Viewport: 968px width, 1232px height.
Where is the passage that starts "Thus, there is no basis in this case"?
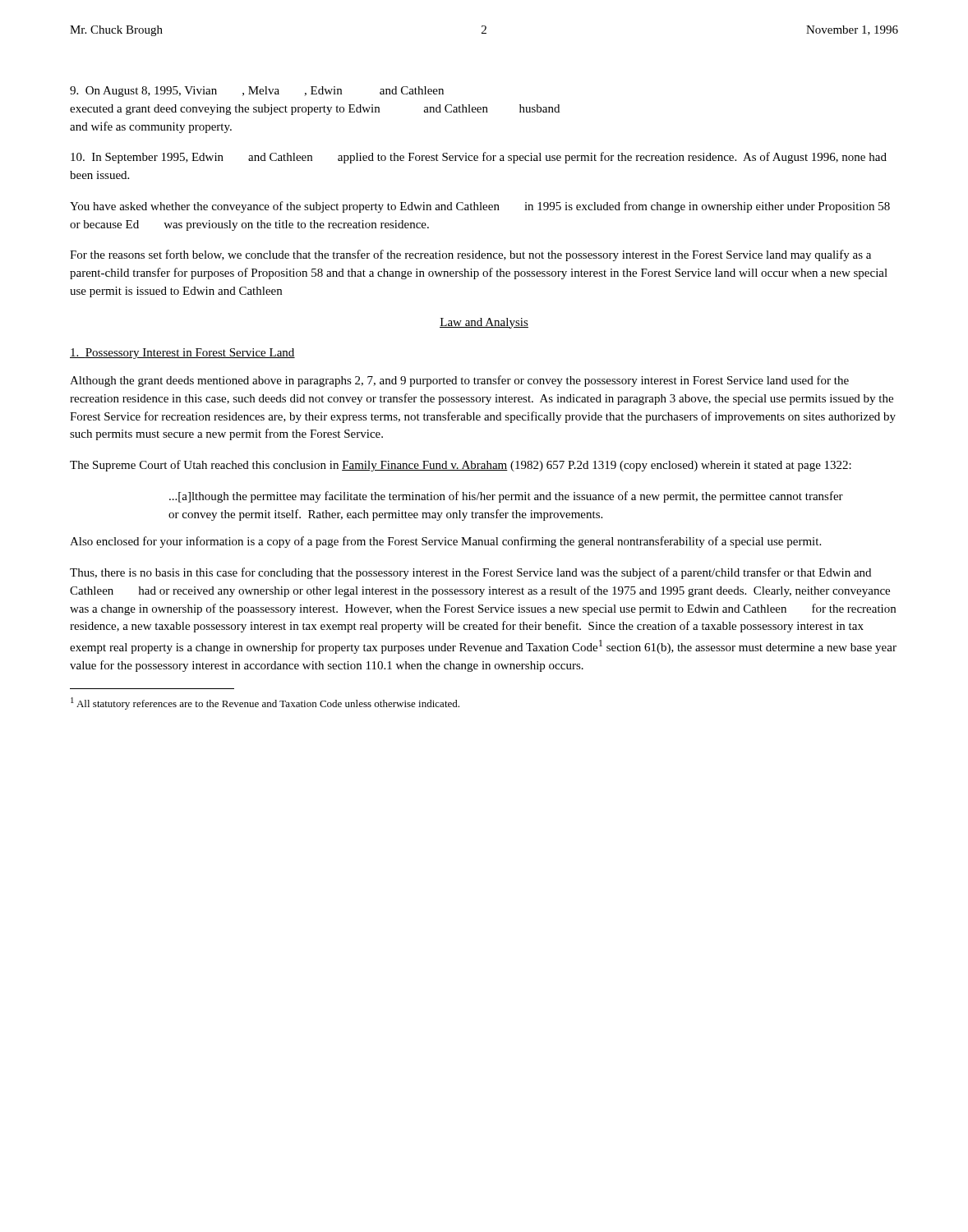point(483,619)
